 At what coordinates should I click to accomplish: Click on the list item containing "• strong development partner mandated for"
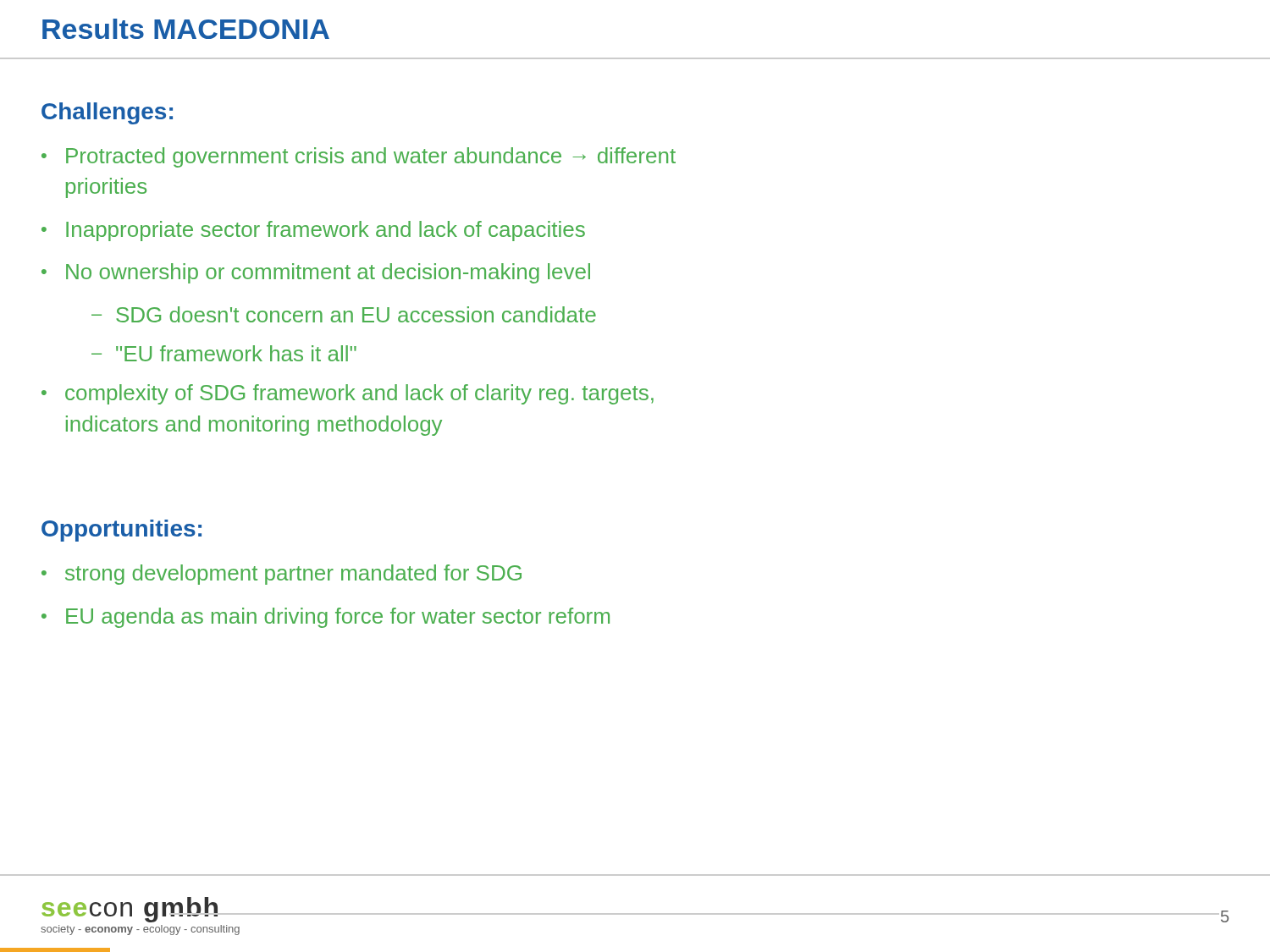282,573
